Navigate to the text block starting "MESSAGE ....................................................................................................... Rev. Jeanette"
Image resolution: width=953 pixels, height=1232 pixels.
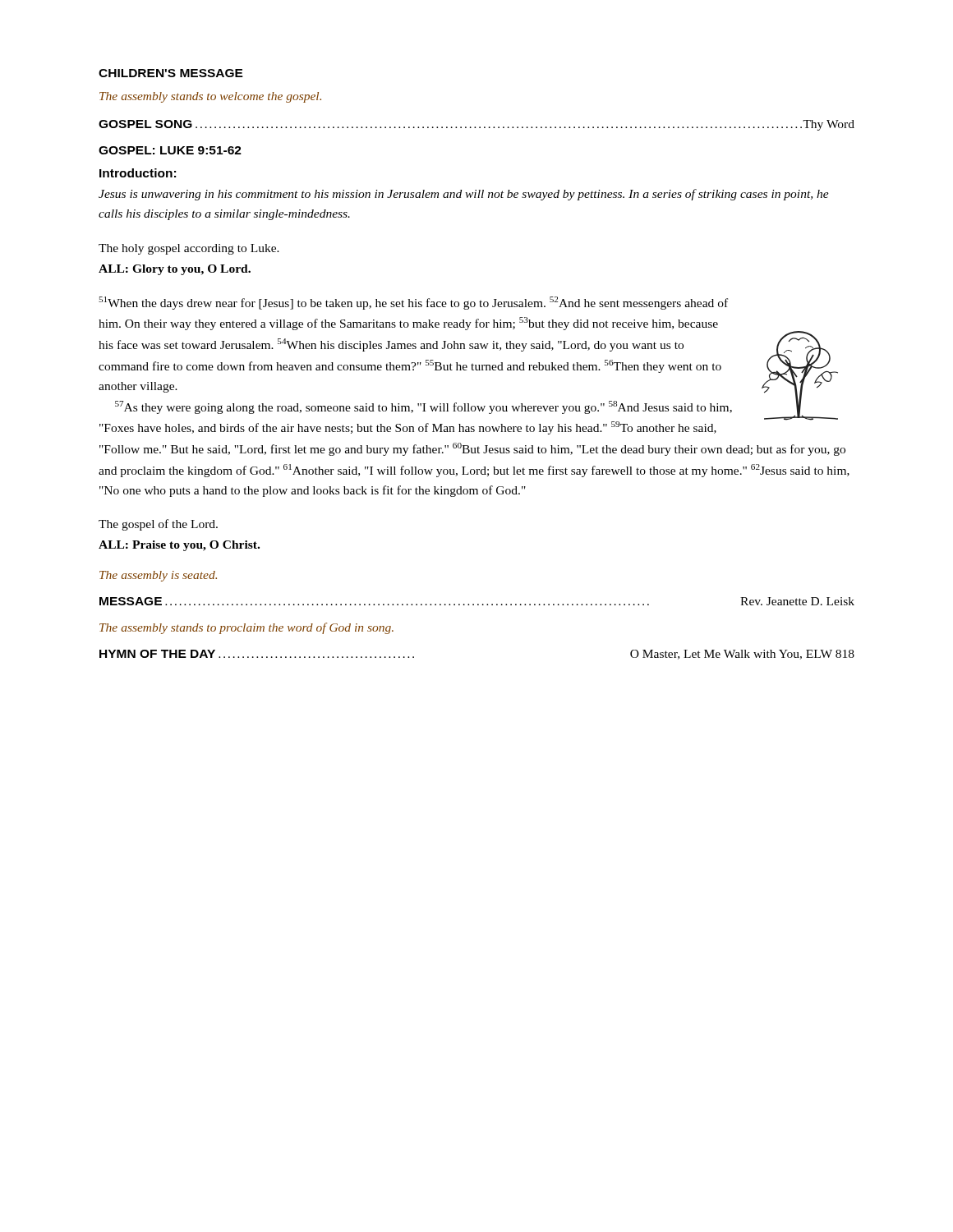tap(476, 601)
